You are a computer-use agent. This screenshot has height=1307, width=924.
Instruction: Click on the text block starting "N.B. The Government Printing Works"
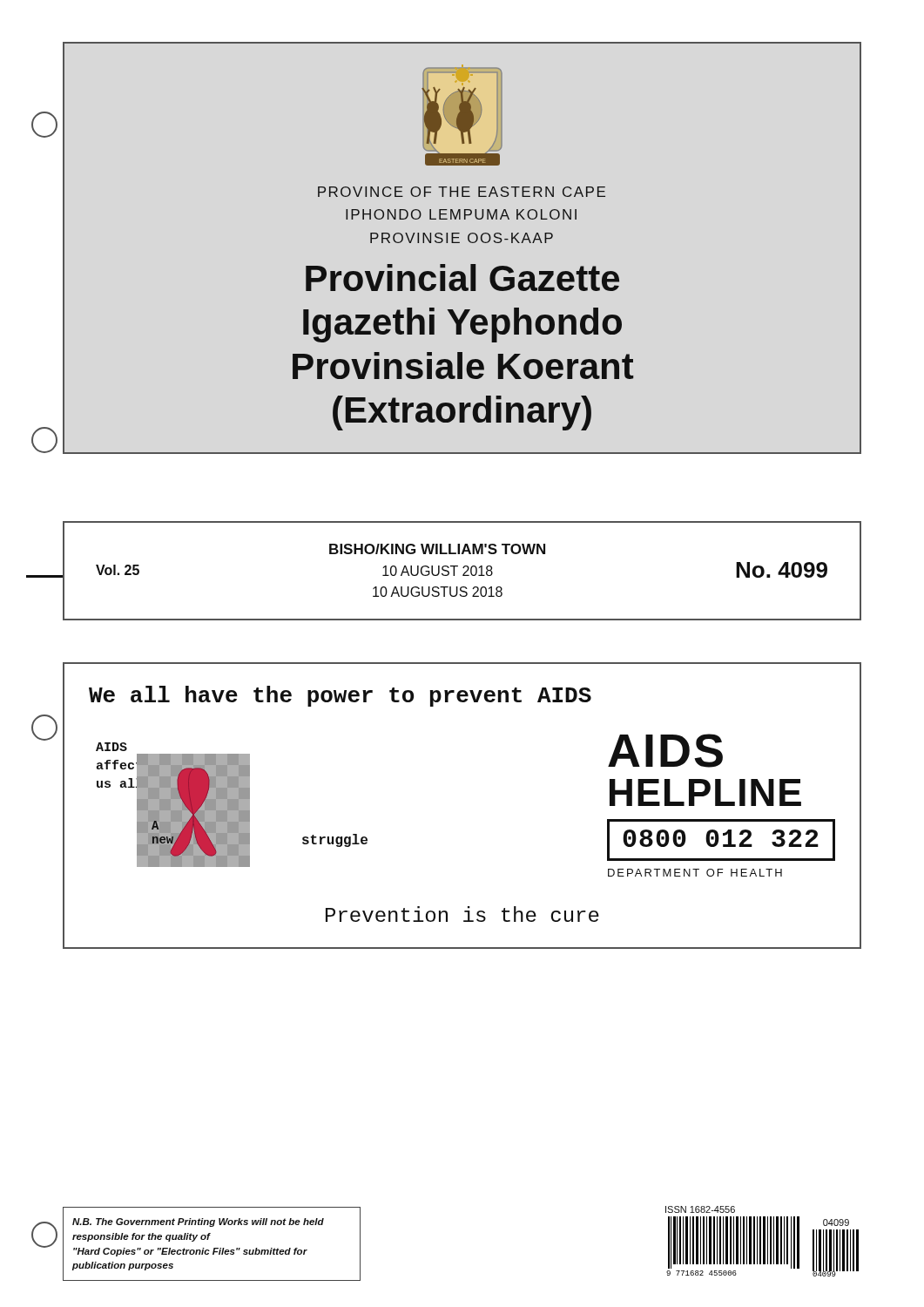tap(198, 1244)
